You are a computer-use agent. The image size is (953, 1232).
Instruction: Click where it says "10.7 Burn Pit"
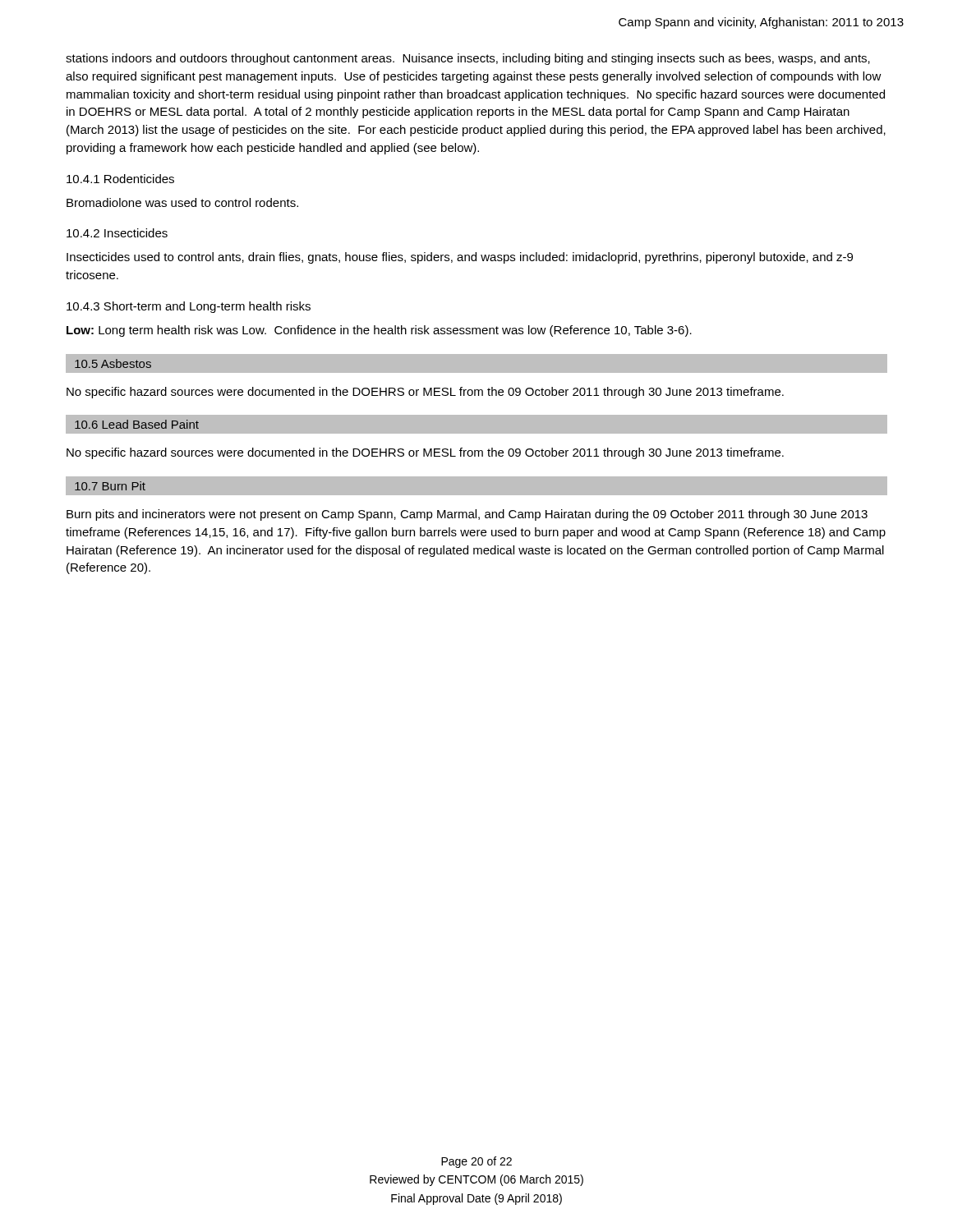point(108,486)
